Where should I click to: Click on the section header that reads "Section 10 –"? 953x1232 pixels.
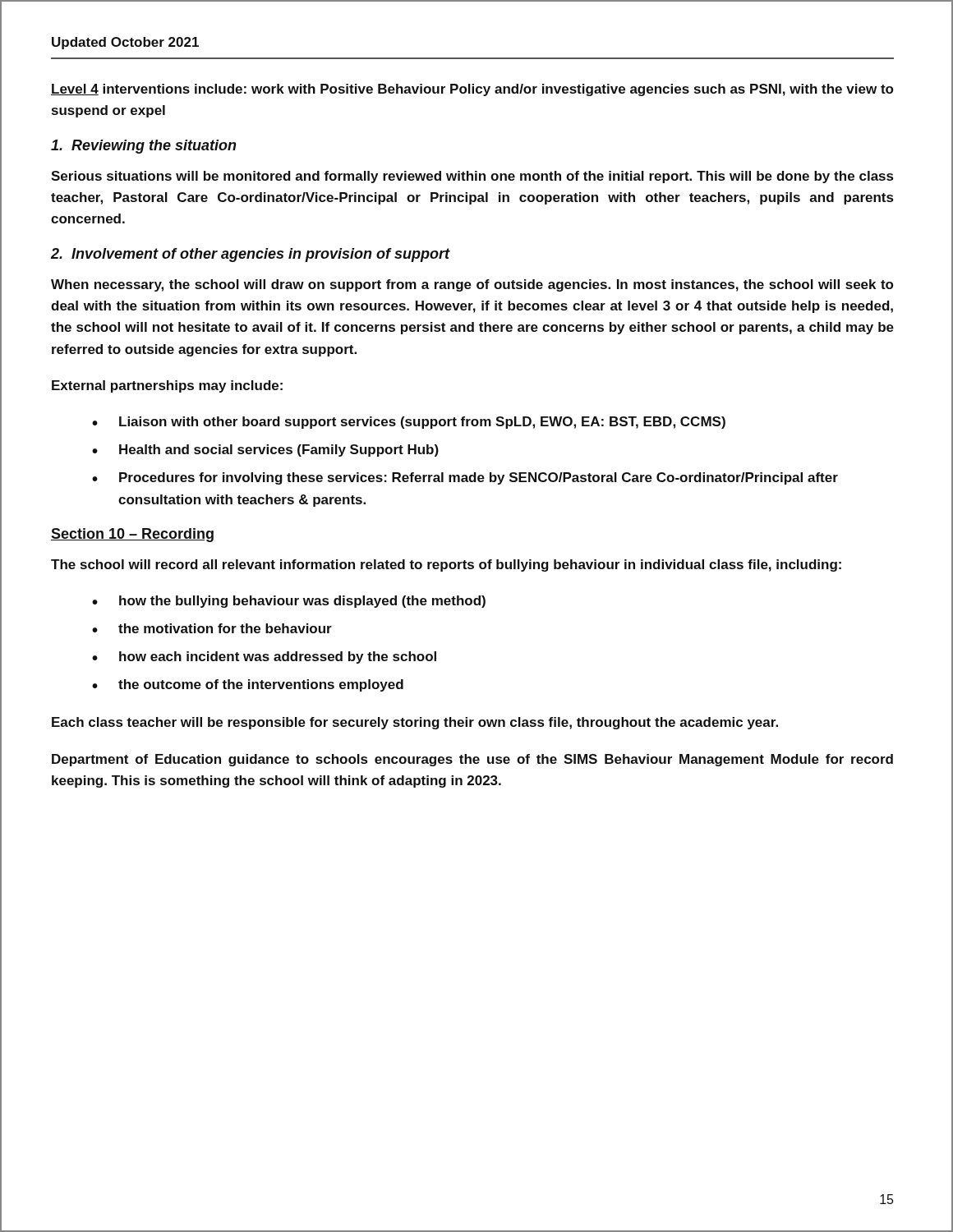(133, 534)
